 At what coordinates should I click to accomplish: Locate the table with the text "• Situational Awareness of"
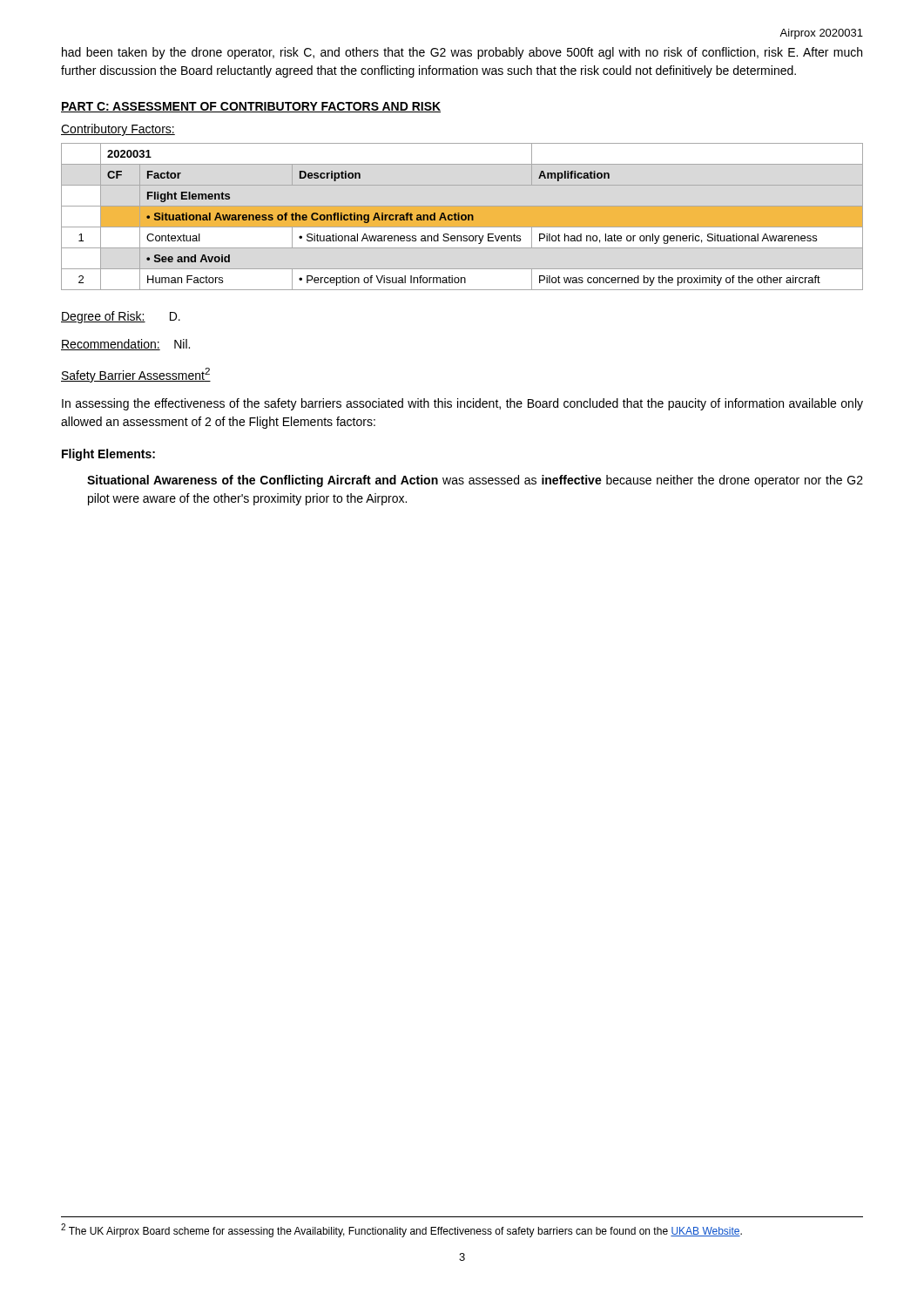(x=462, y=217)
